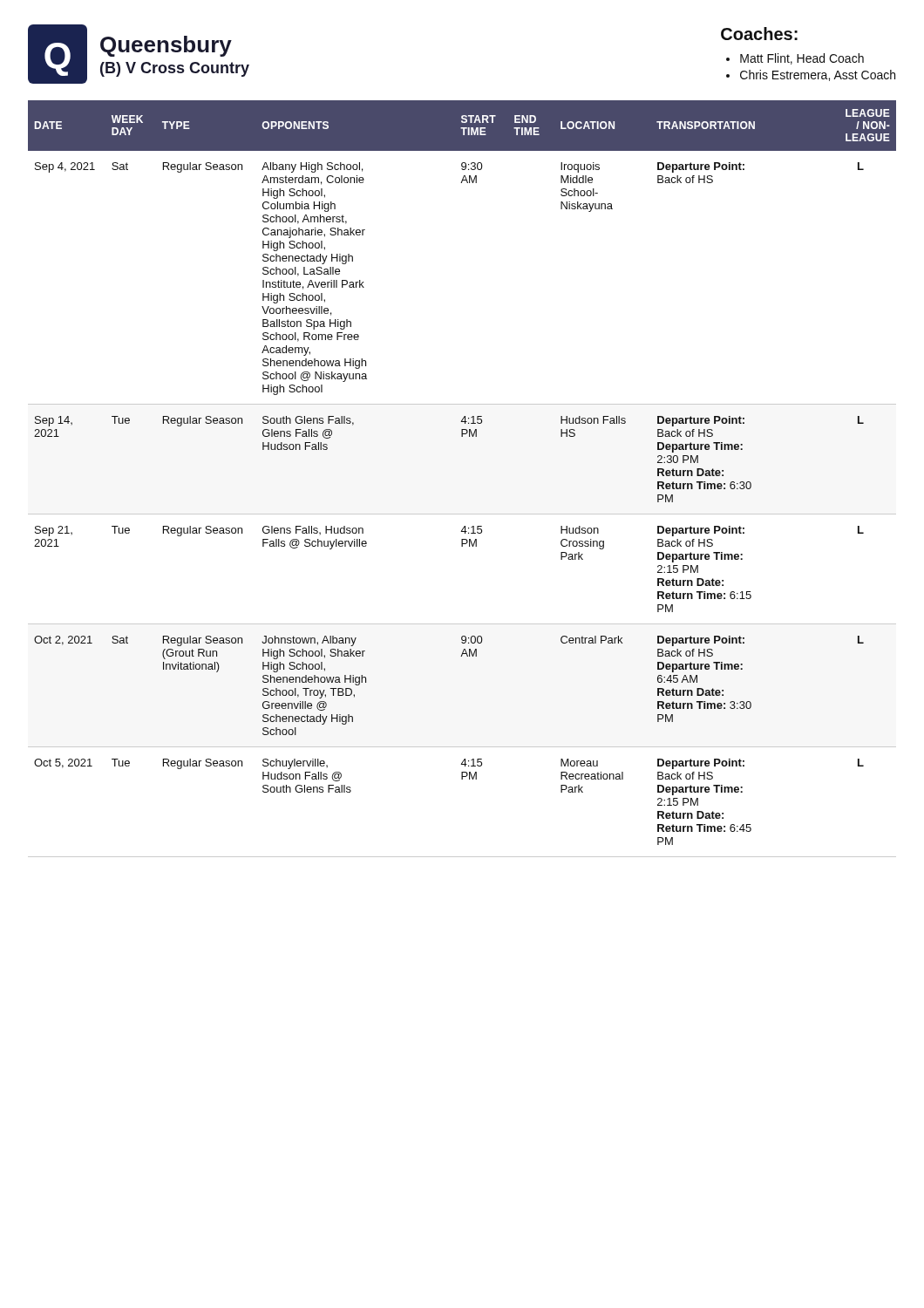Screen dimensions: 1308x924
Task: Select the logo
Action: click(139, 54)
